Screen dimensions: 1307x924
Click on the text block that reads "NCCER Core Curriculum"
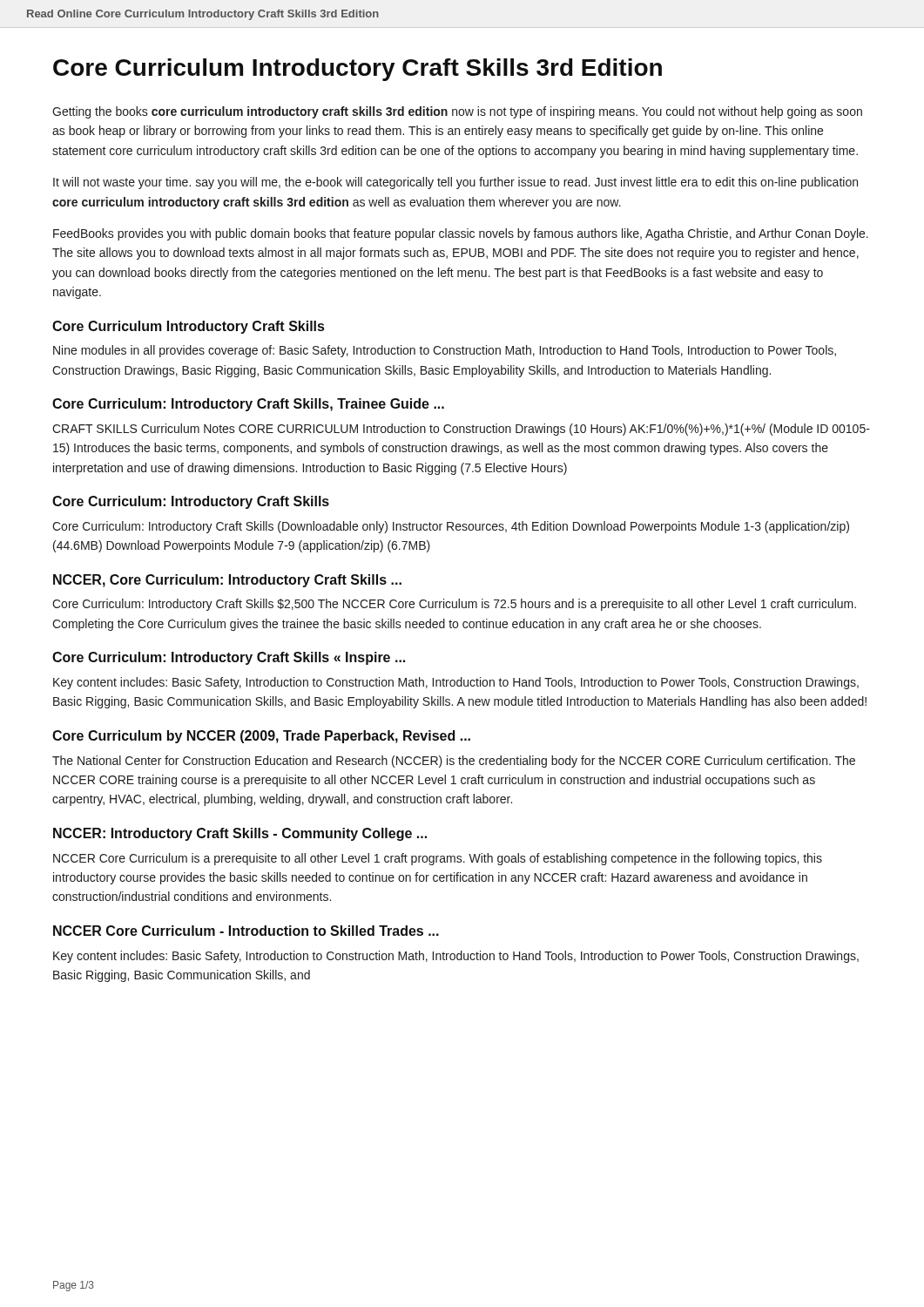click(x=462, y=878)
